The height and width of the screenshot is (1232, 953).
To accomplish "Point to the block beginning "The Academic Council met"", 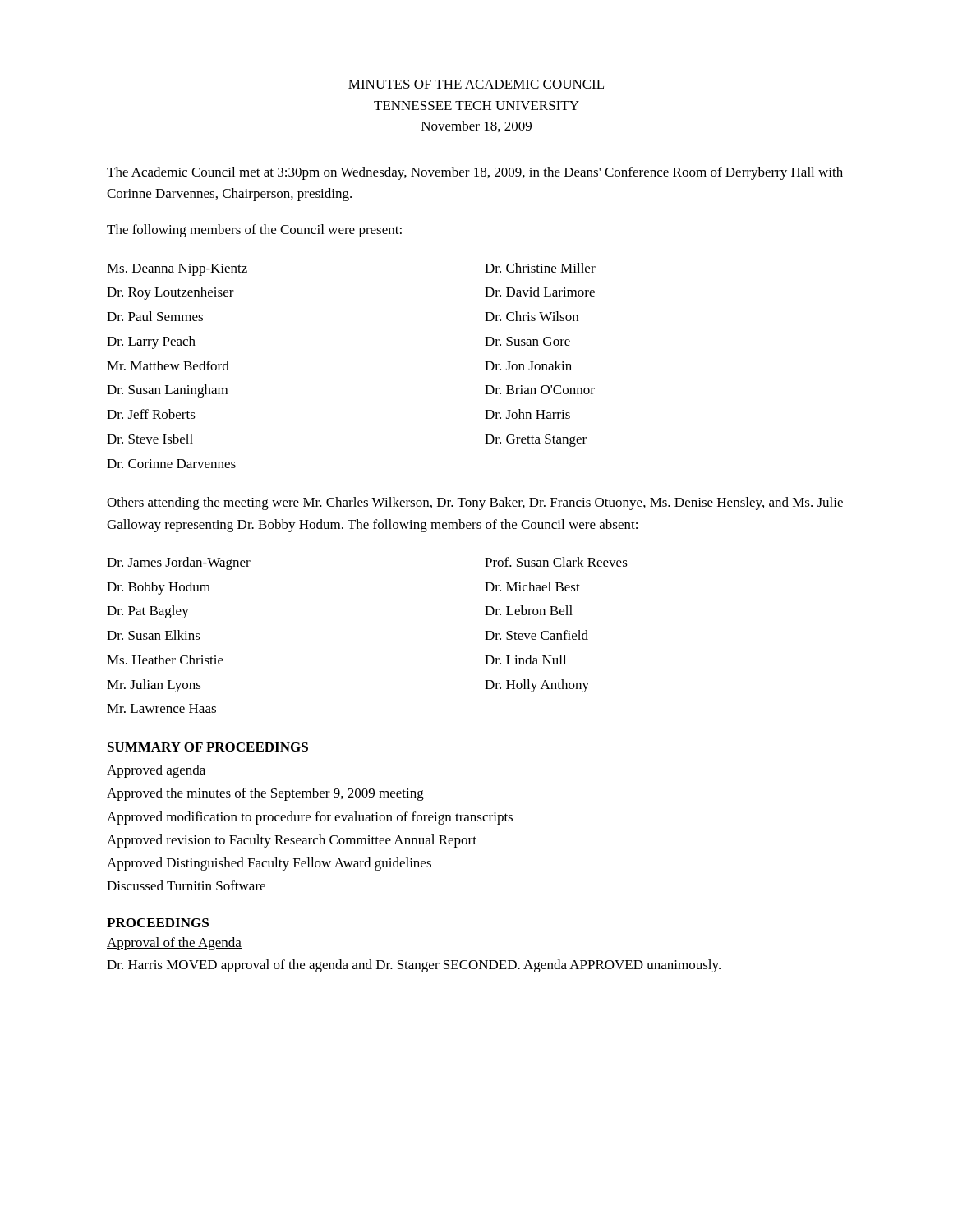I will (x=475, y=182).
